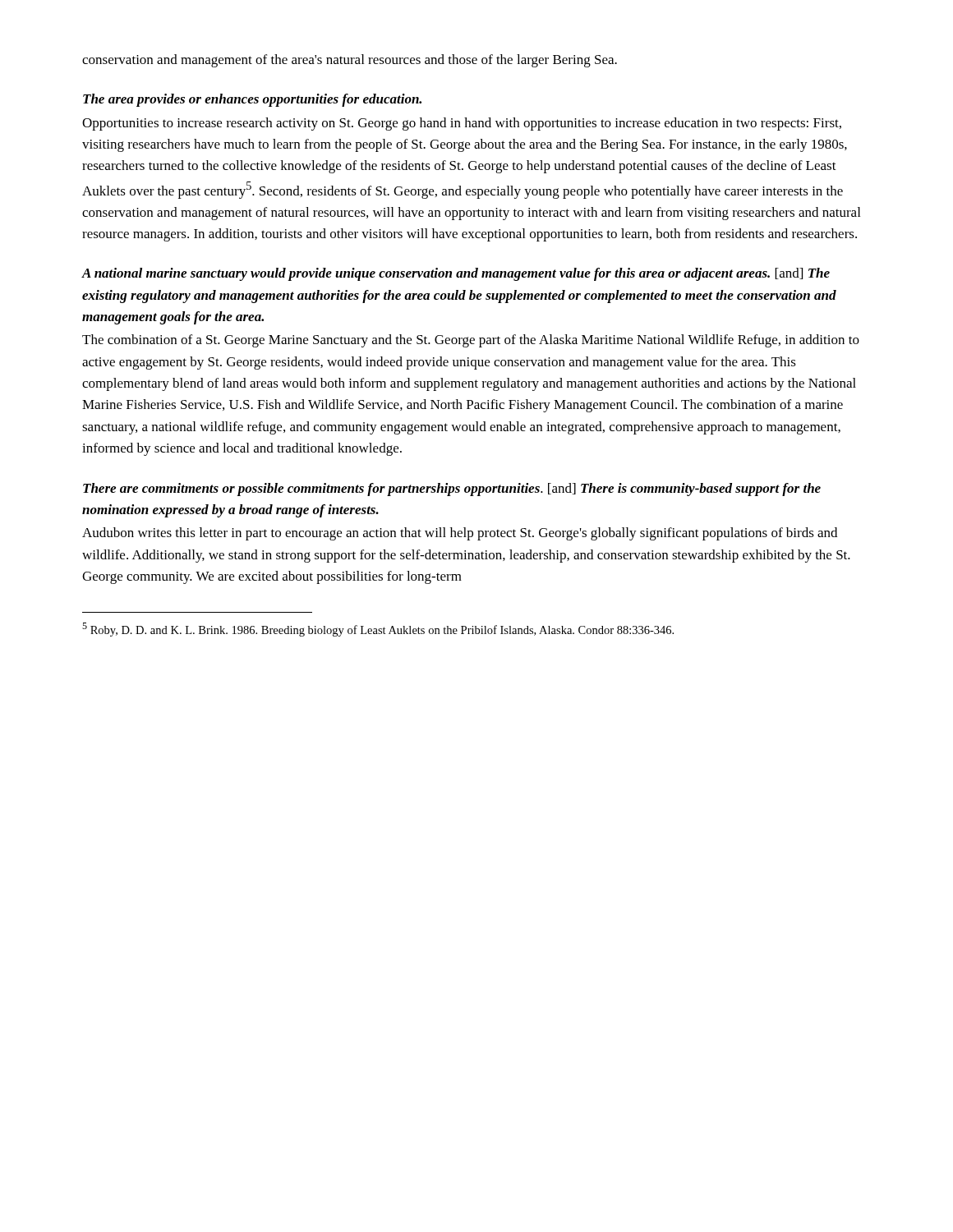Viewport: 953px width, 1232px height.
Task: Locate the region starting "A national marine sanctuary would provide unique conservation"
Action: (x=459, y=295)
